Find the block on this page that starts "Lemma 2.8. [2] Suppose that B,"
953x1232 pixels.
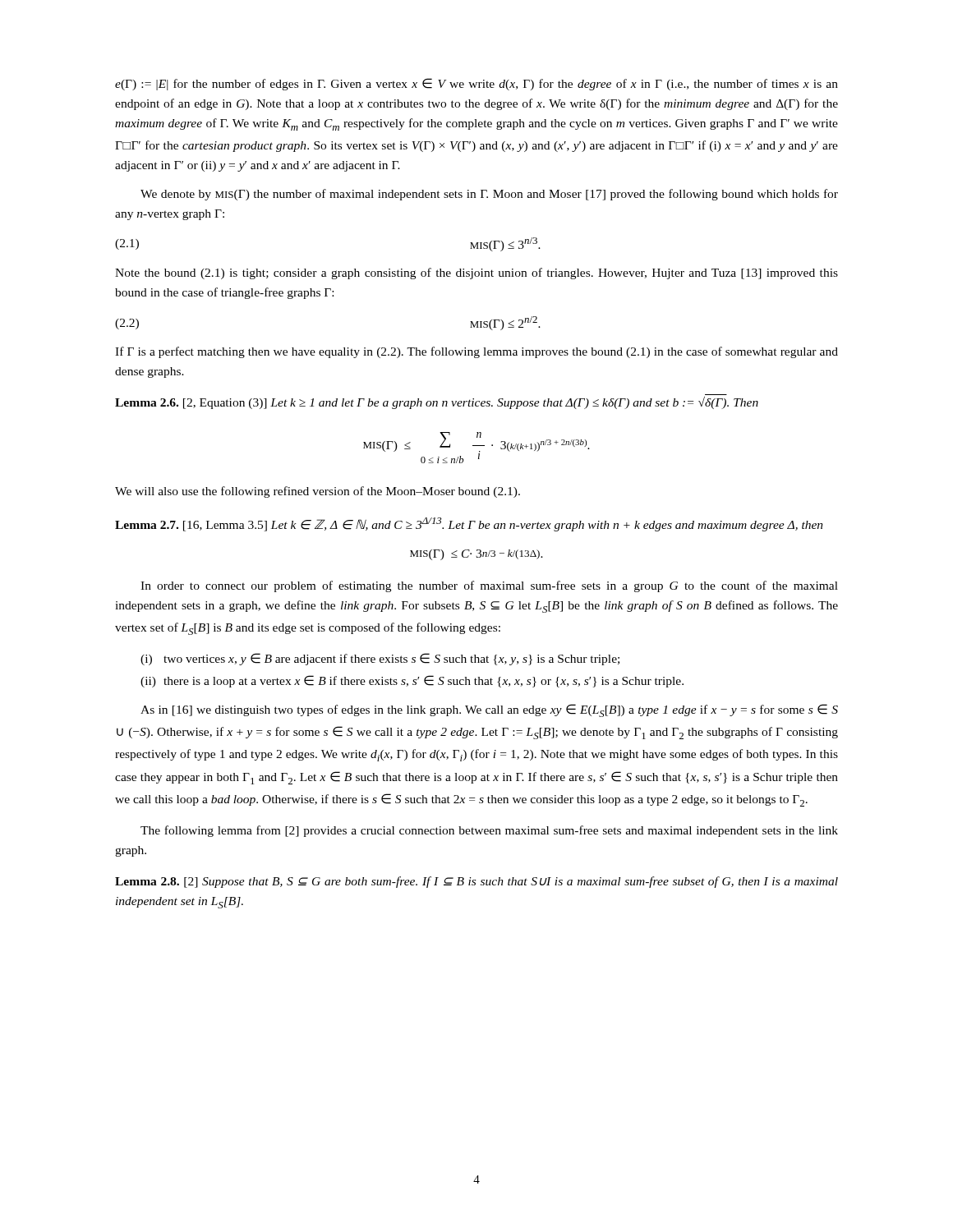[476, 892]
